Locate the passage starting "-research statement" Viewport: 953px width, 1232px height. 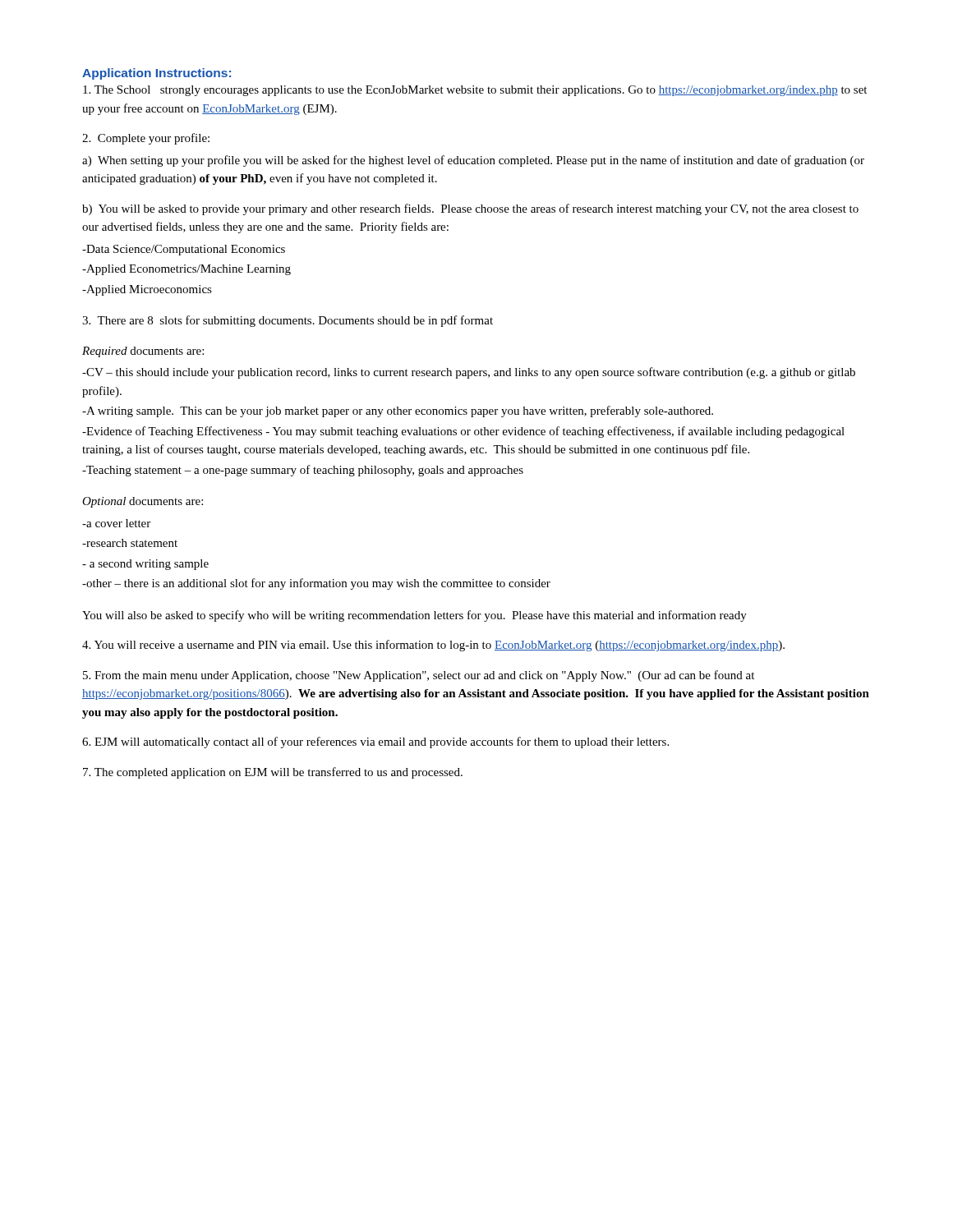(x=130, y=543)
